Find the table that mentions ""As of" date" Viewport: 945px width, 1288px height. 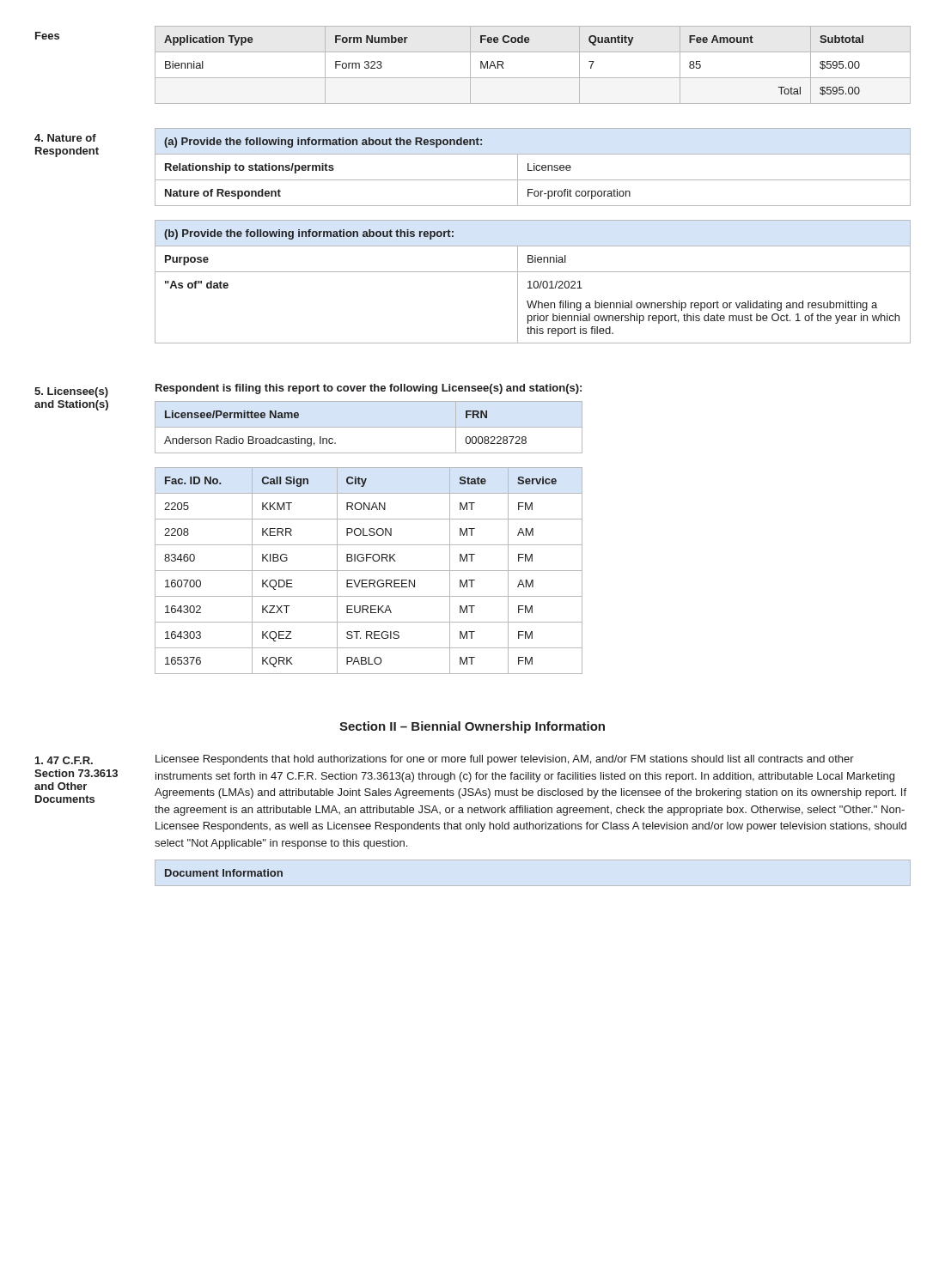tap(533, 282)
